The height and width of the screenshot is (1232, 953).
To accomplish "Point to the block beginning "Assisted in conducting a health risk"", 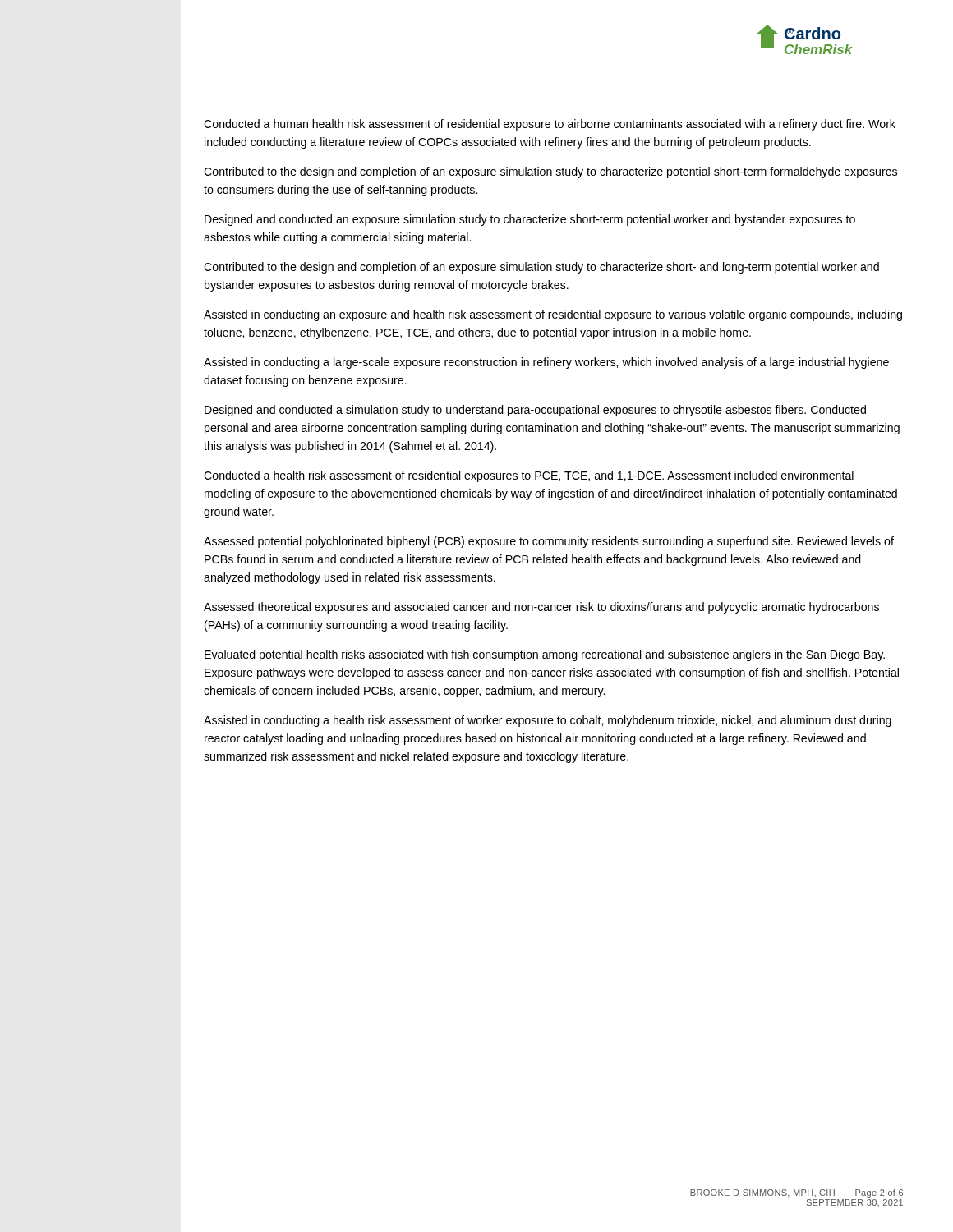I will 554,738.
